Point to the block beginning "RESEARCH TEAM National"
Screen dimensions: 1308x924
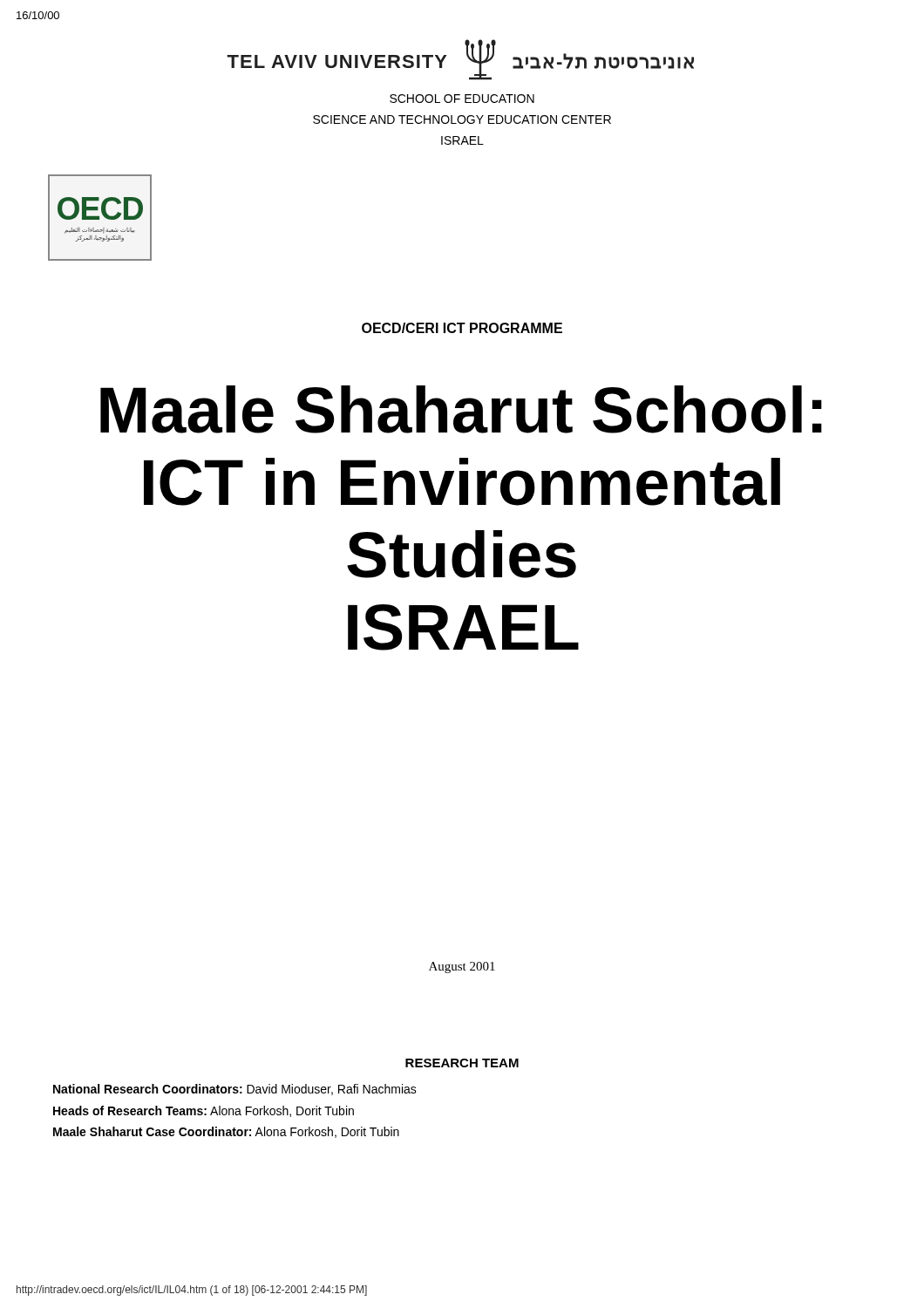click(x=462, y=1063)
